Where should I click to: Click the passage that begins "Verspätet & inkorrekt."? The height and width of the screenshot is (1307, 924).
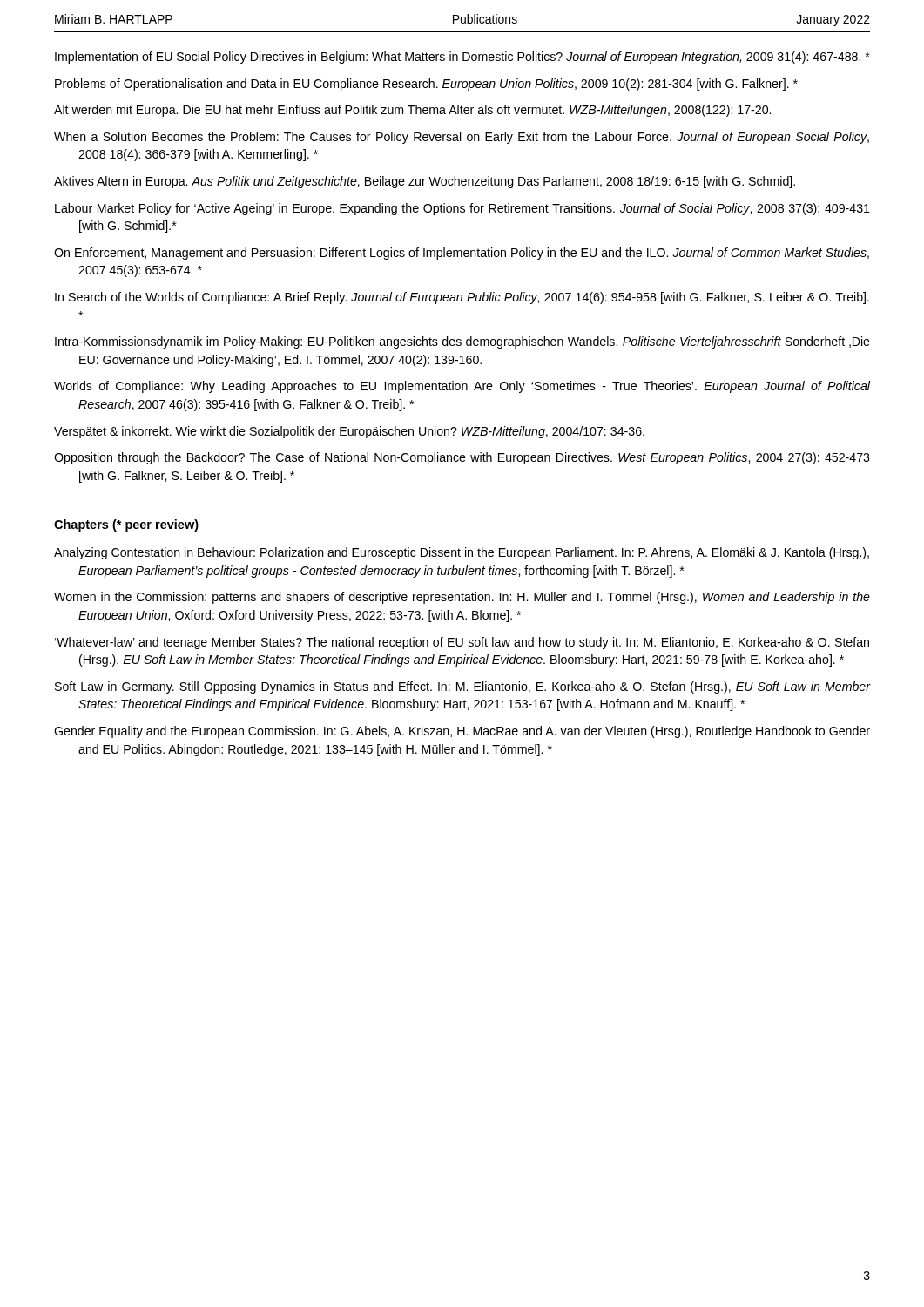pyautogui.click(x=350, y=431)
